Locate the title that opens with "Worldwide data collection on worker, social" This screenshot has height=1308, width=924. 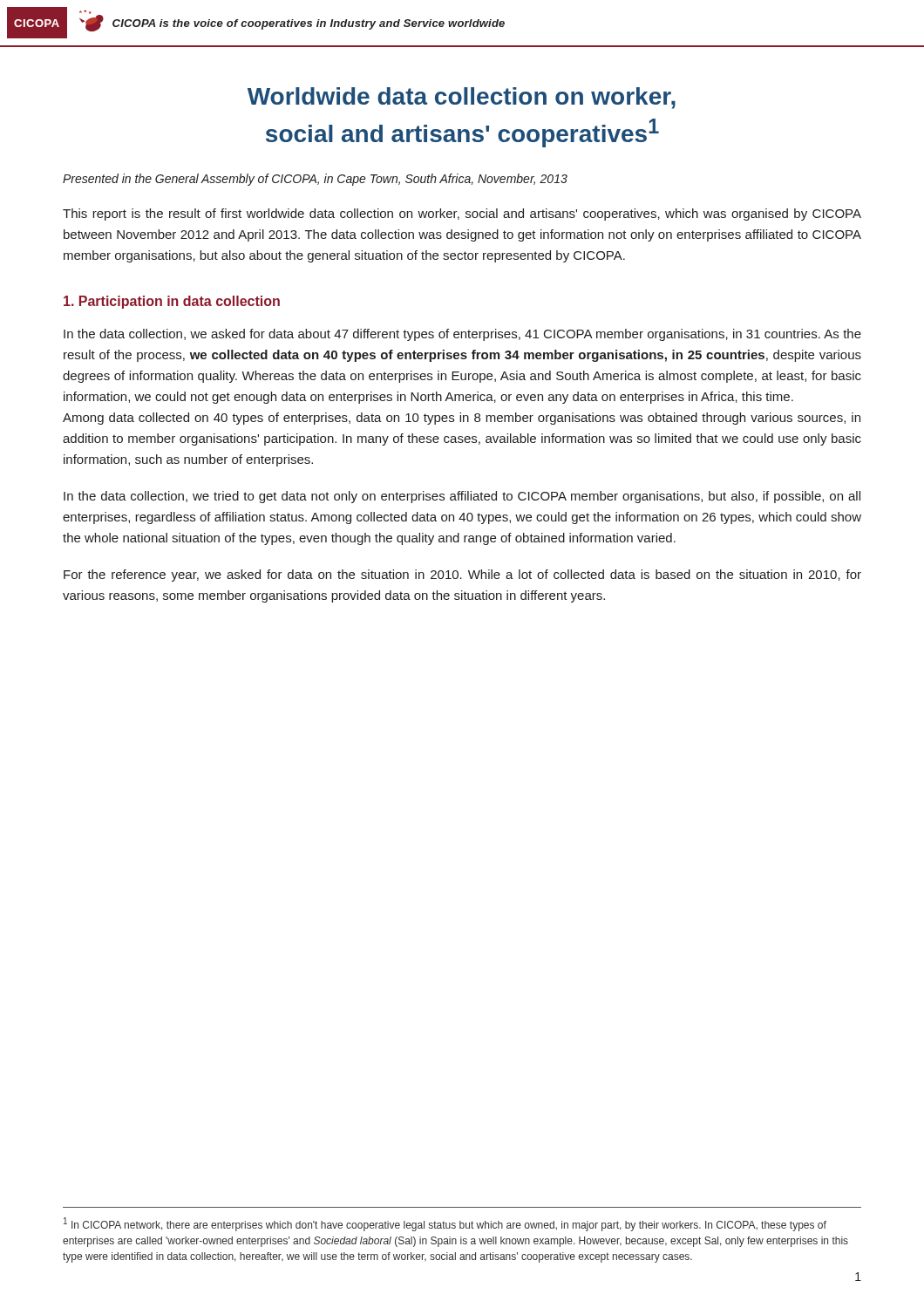click(x=462, y=115)
